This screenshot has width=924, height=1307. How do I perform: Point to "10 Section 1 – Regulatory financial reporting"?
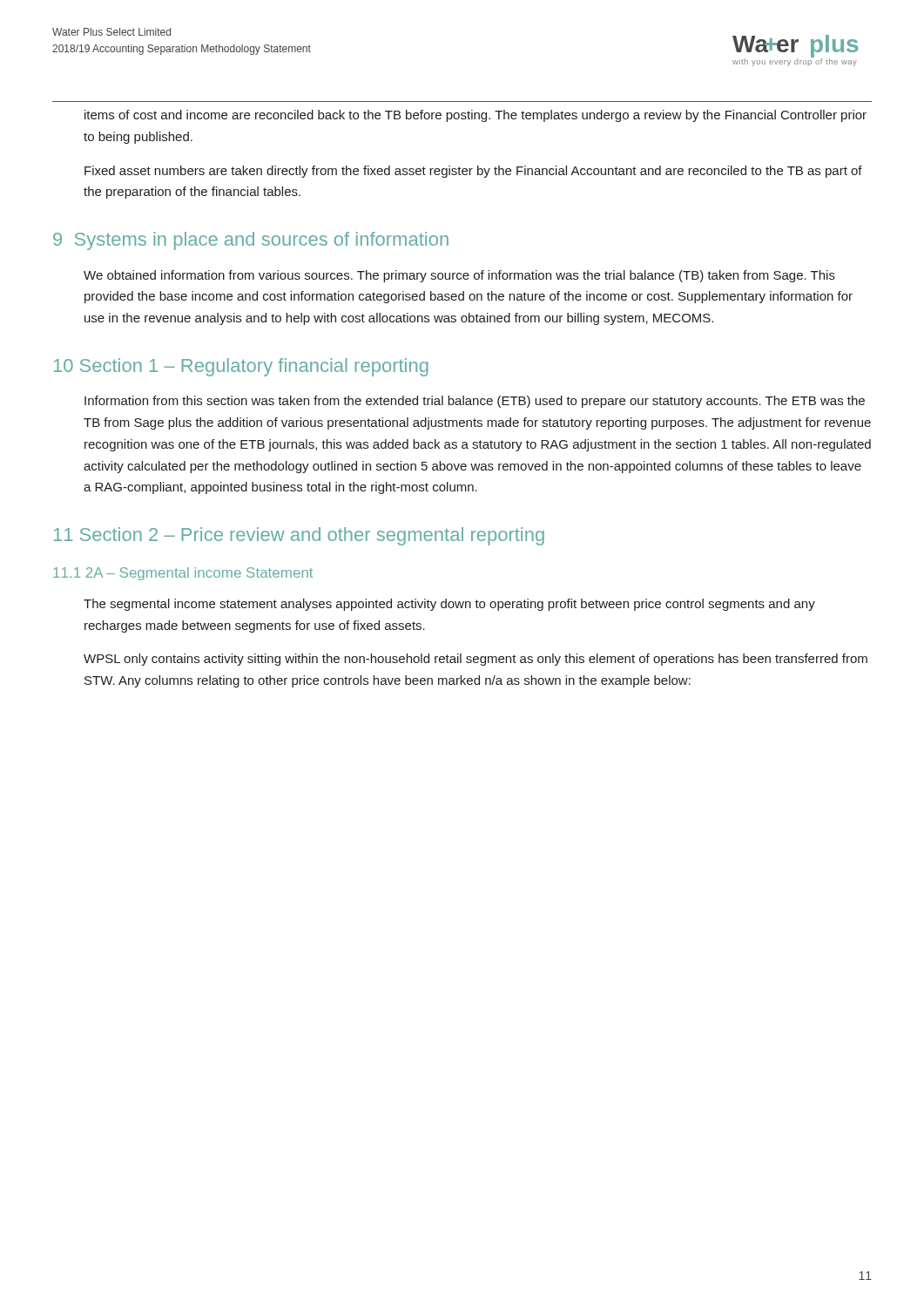[x=241, y=365]
